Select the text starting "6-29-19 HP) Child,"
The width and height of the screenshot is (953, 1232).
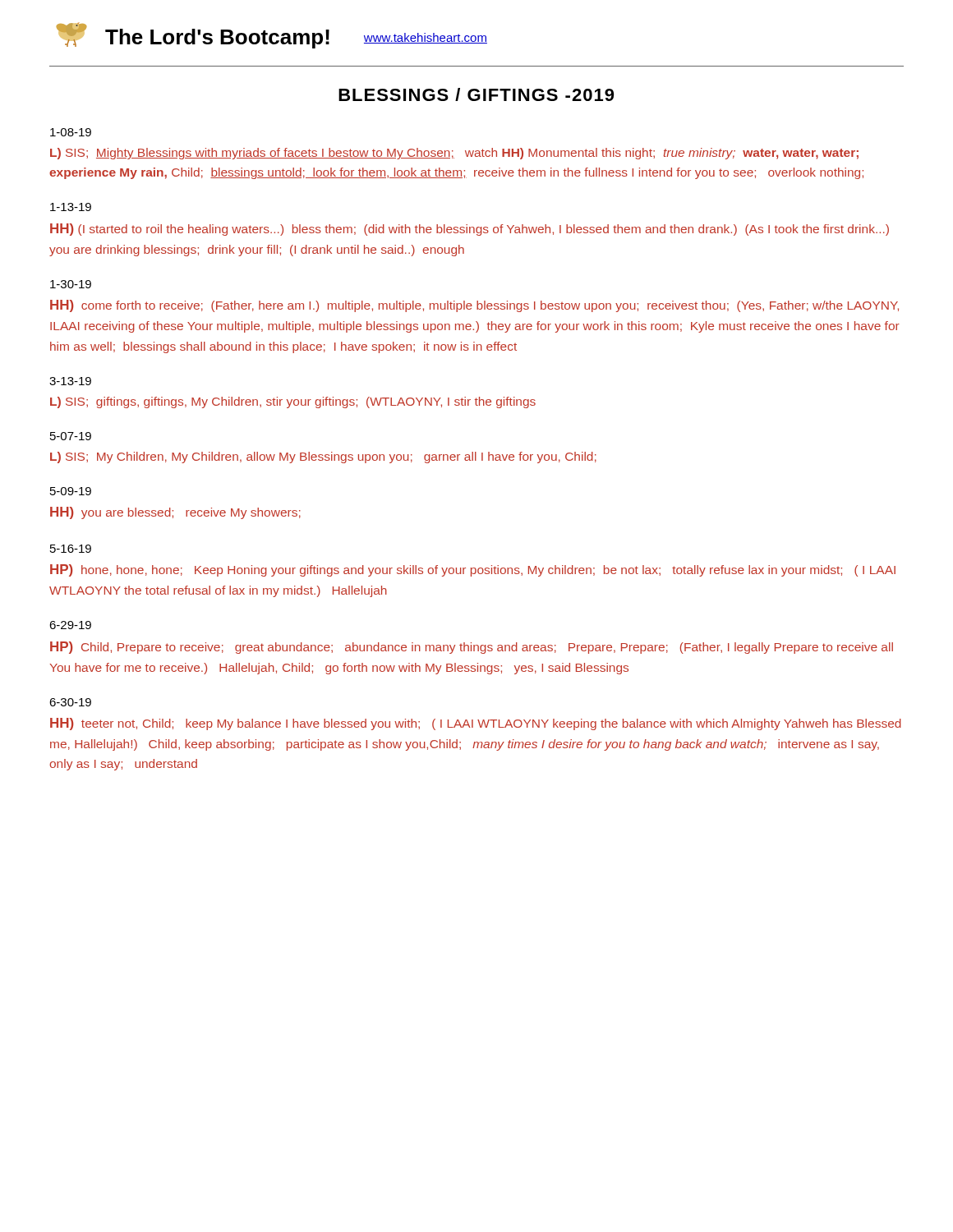[476, 645]
